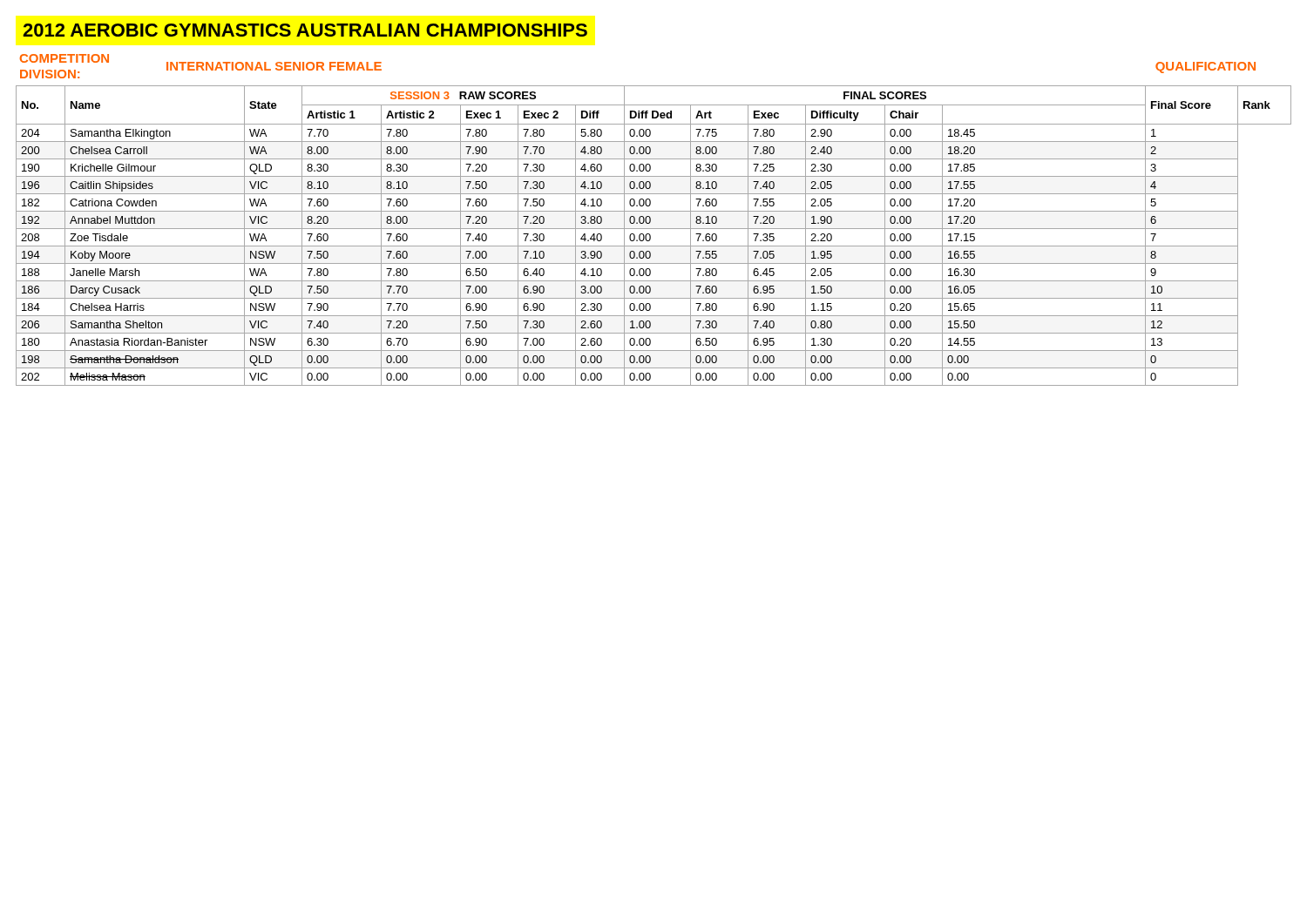Find the table that mentions "Anastasia Riordan-Banister"

(654, 236)
